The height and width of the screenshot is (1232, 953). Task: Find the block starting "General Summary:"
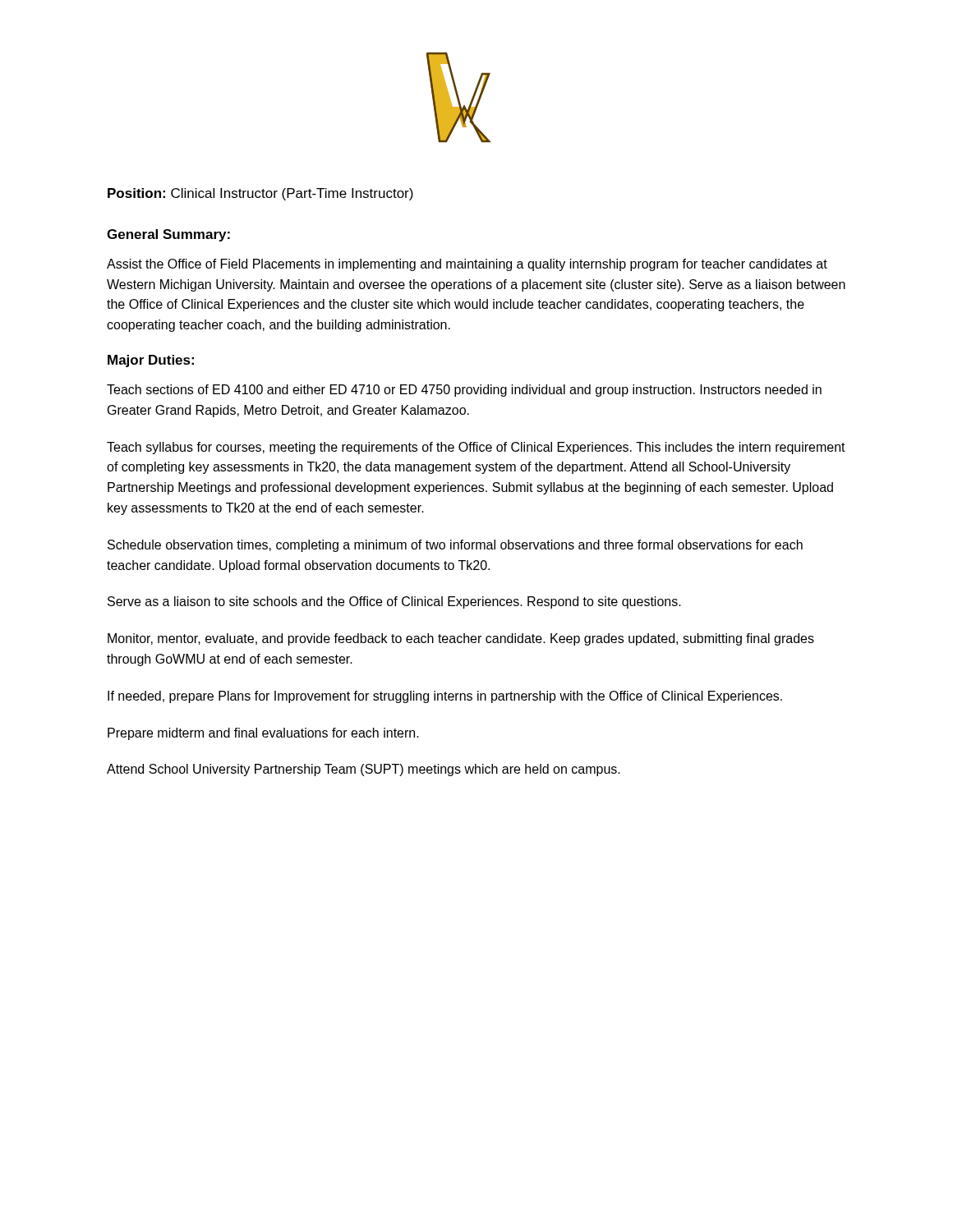click(169, 234)
